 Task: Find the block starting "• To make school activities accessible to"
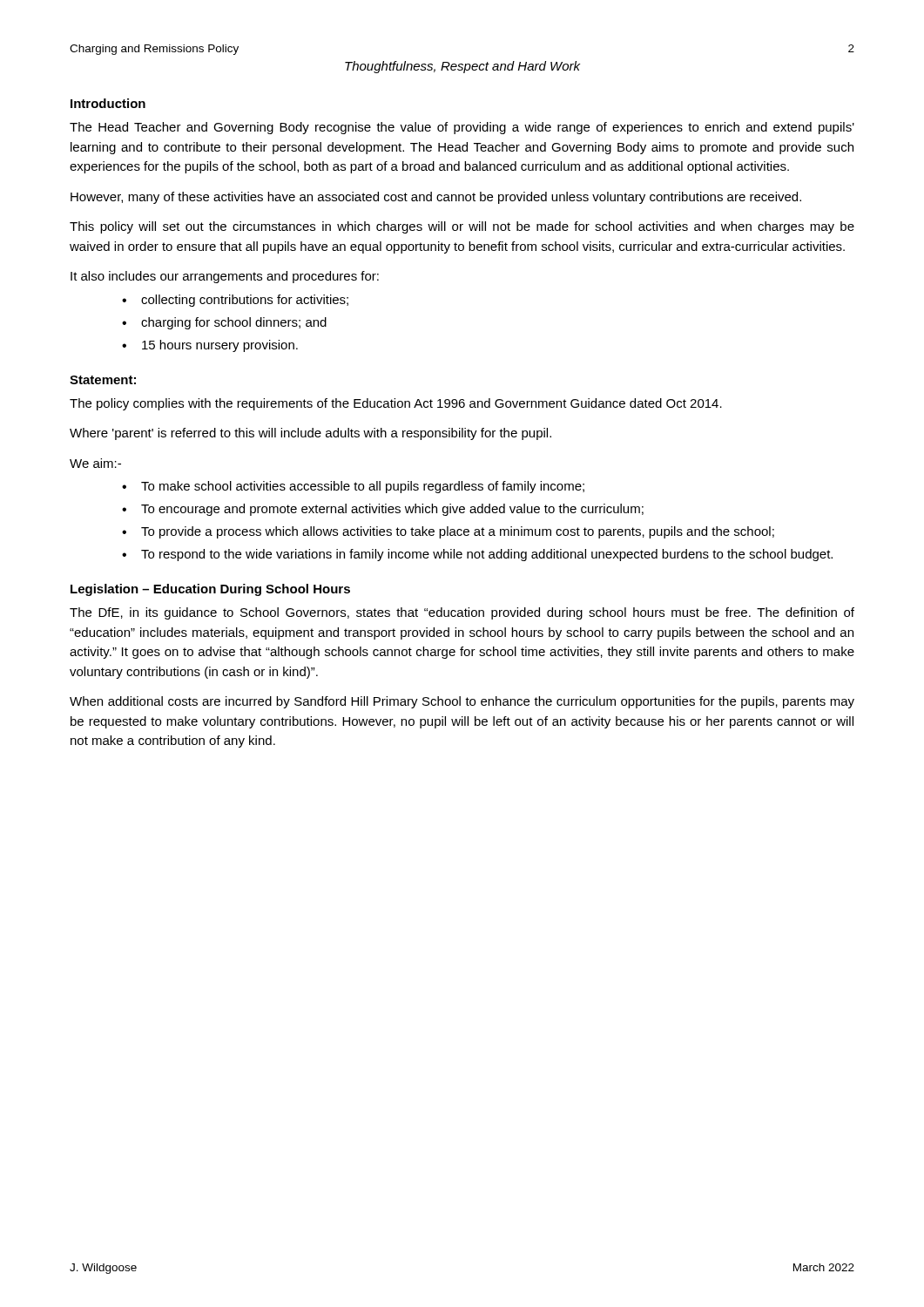pos(488,487)
